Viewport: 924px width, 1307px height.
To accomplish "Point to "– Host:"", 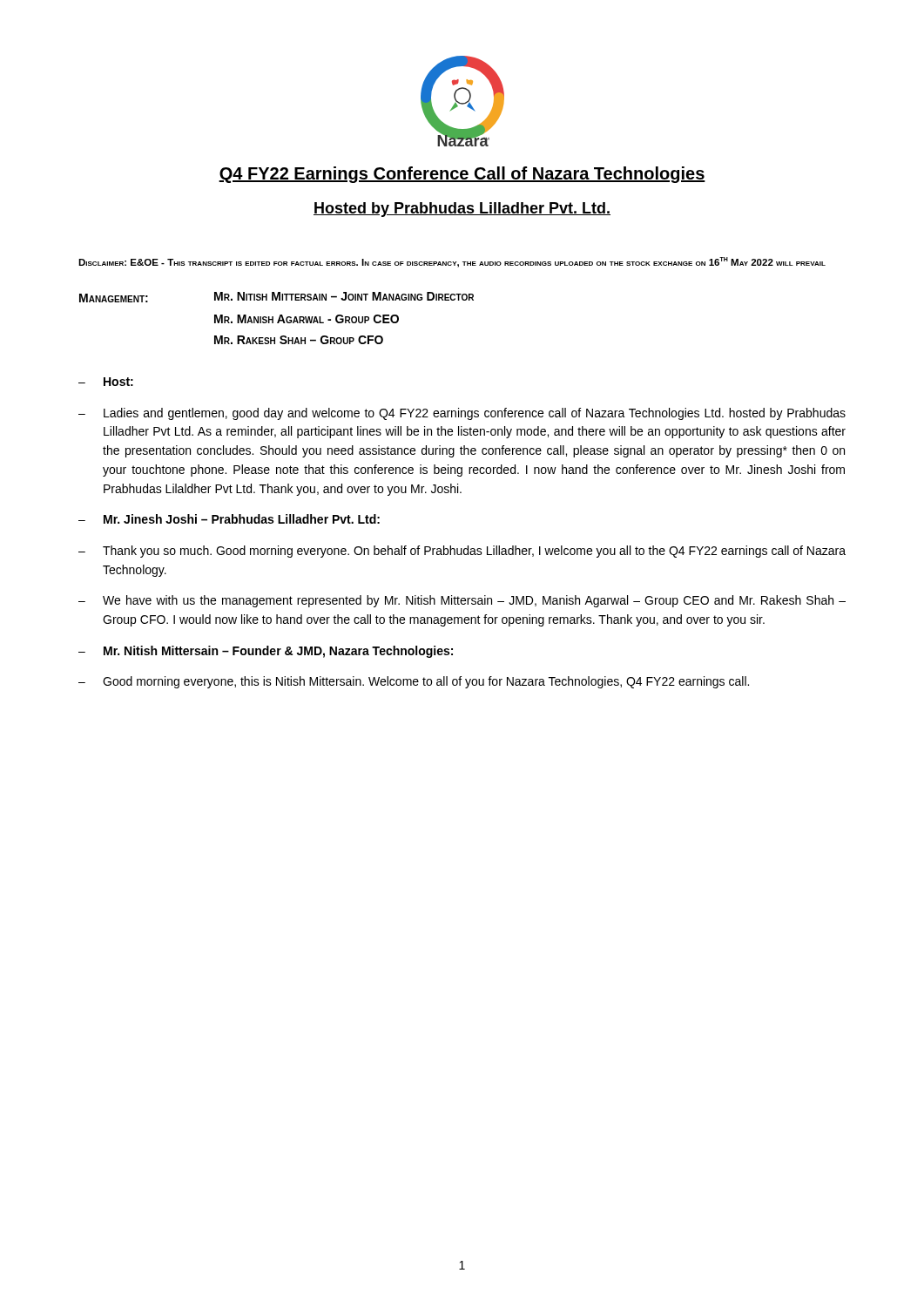I will (x=106, y=382).
